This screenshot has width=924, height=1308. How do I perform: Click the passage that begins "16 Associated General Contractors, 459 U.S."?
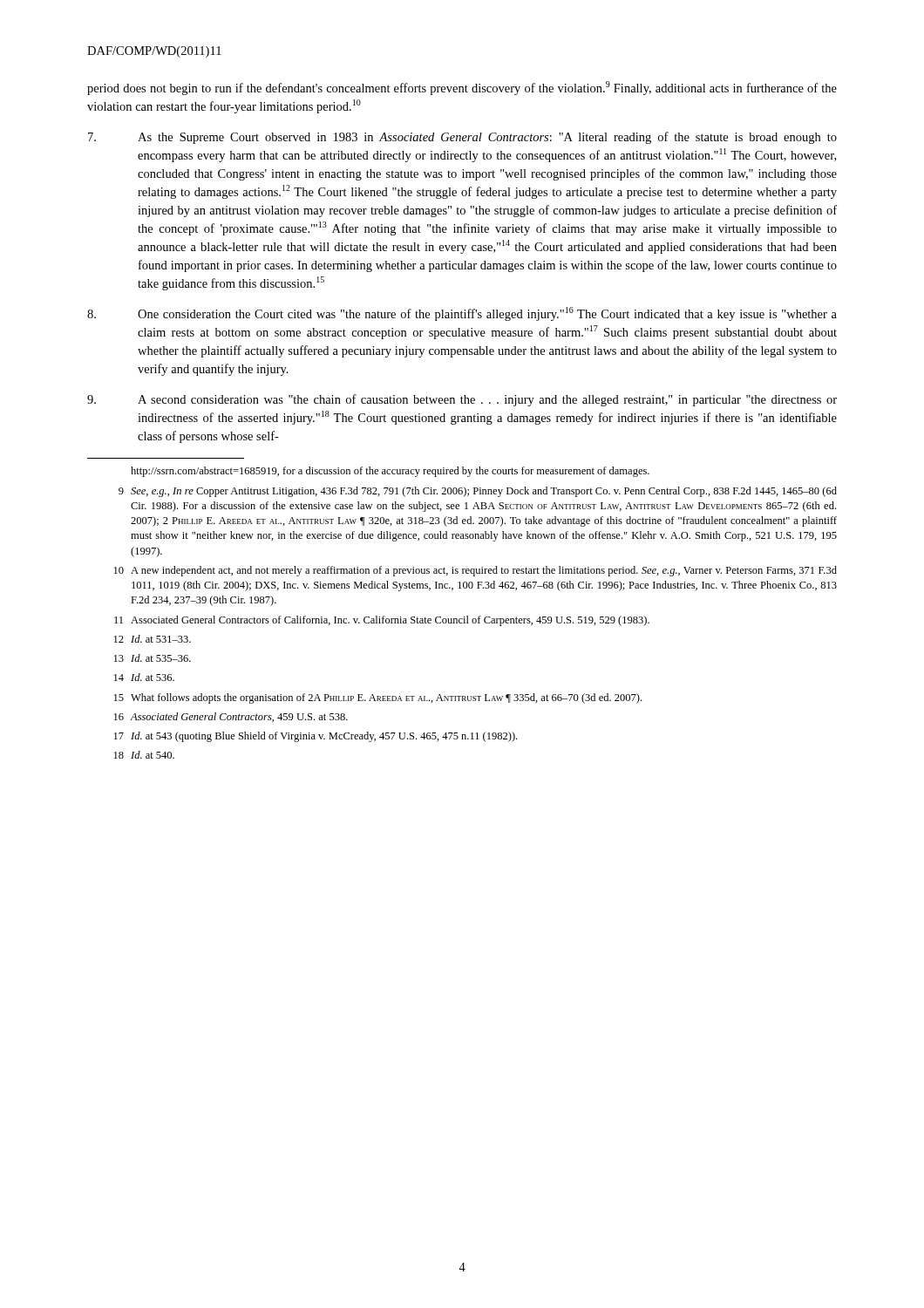pyautogui.click(x=231, y=717)
